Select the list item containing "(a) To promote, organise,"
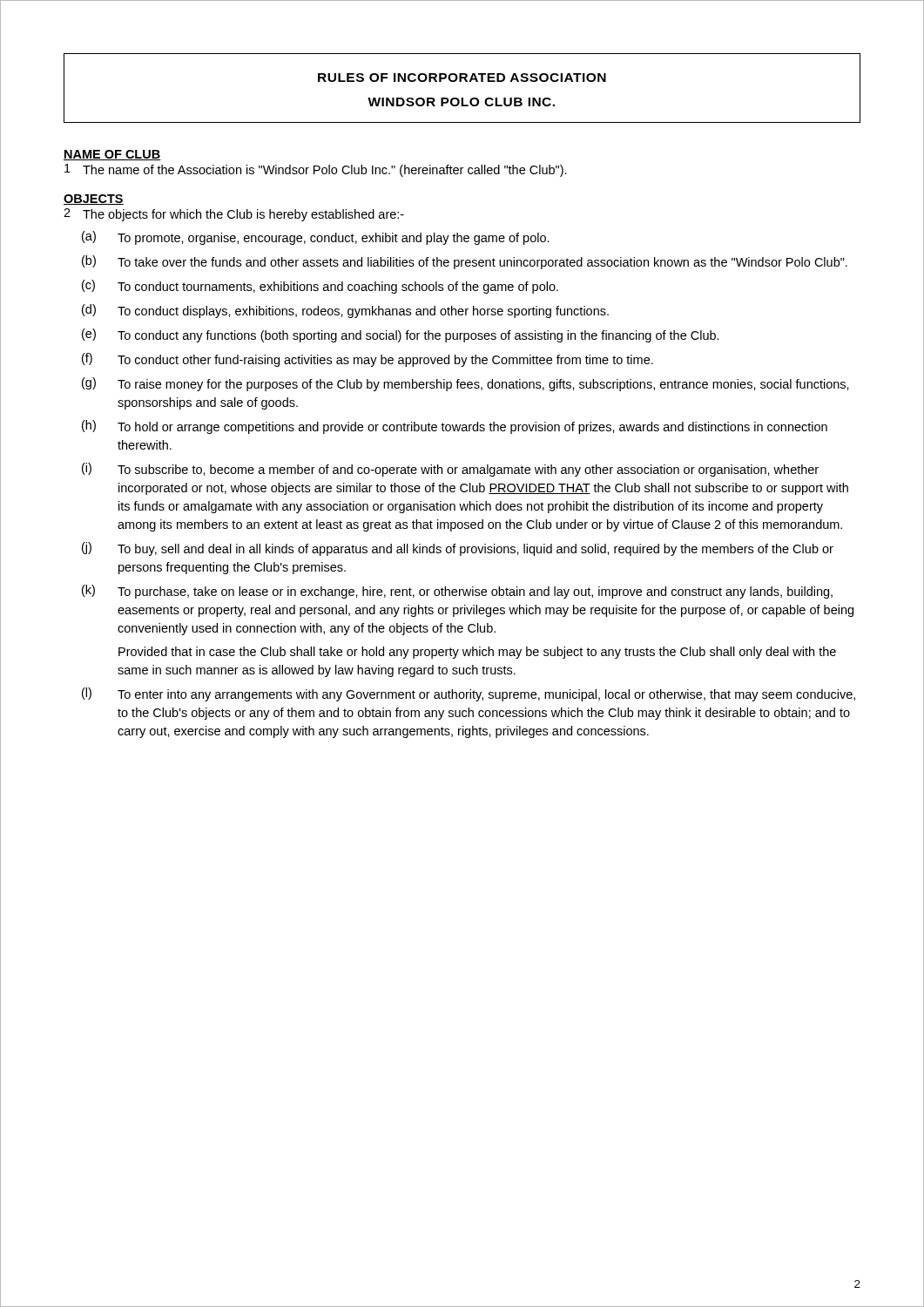The image size is (924, 1307). click(462, 238)
